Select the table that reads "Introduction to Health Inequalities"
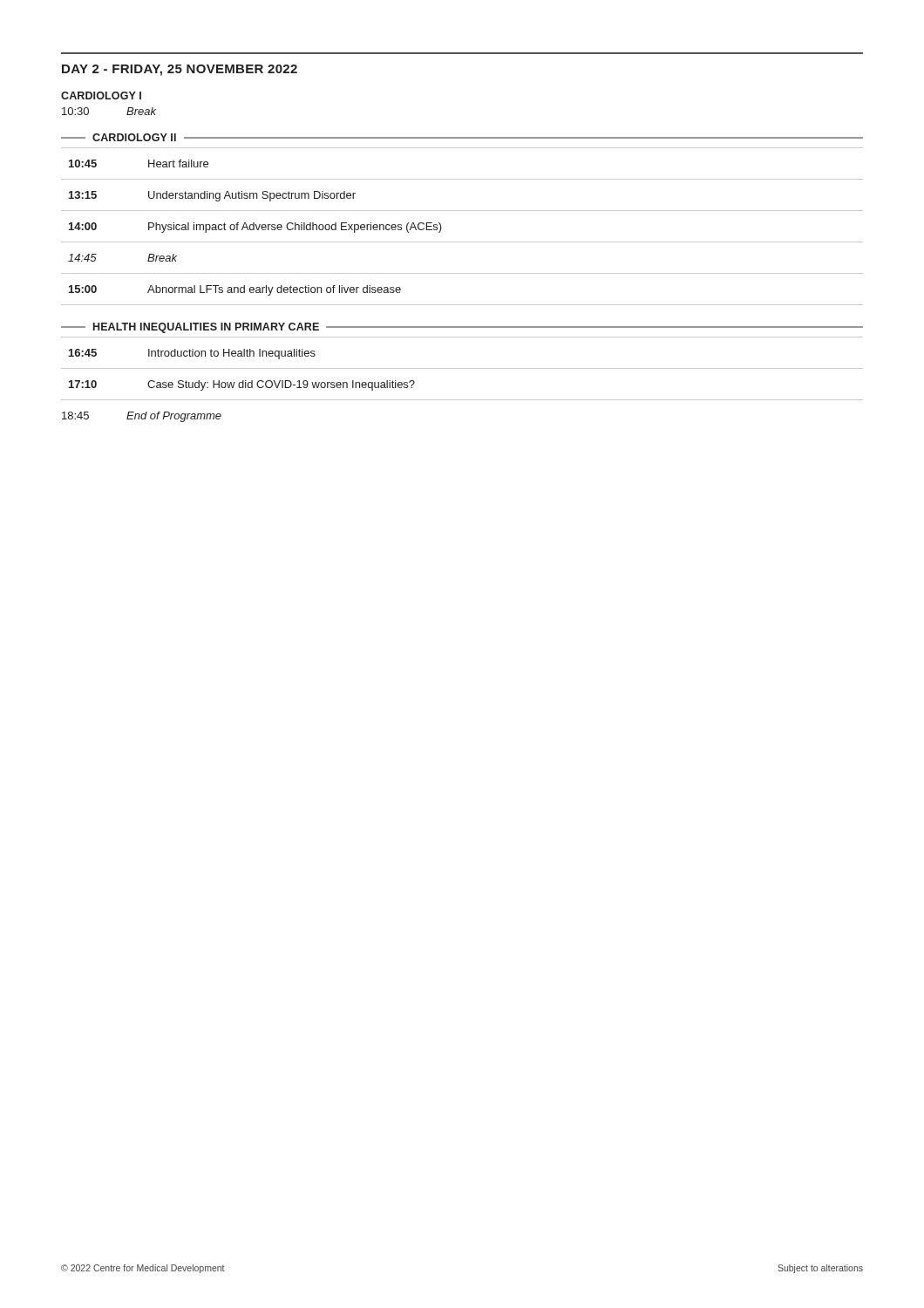Image resolution: width=924 pixels, height=1308 pixels. coord(462,368)
